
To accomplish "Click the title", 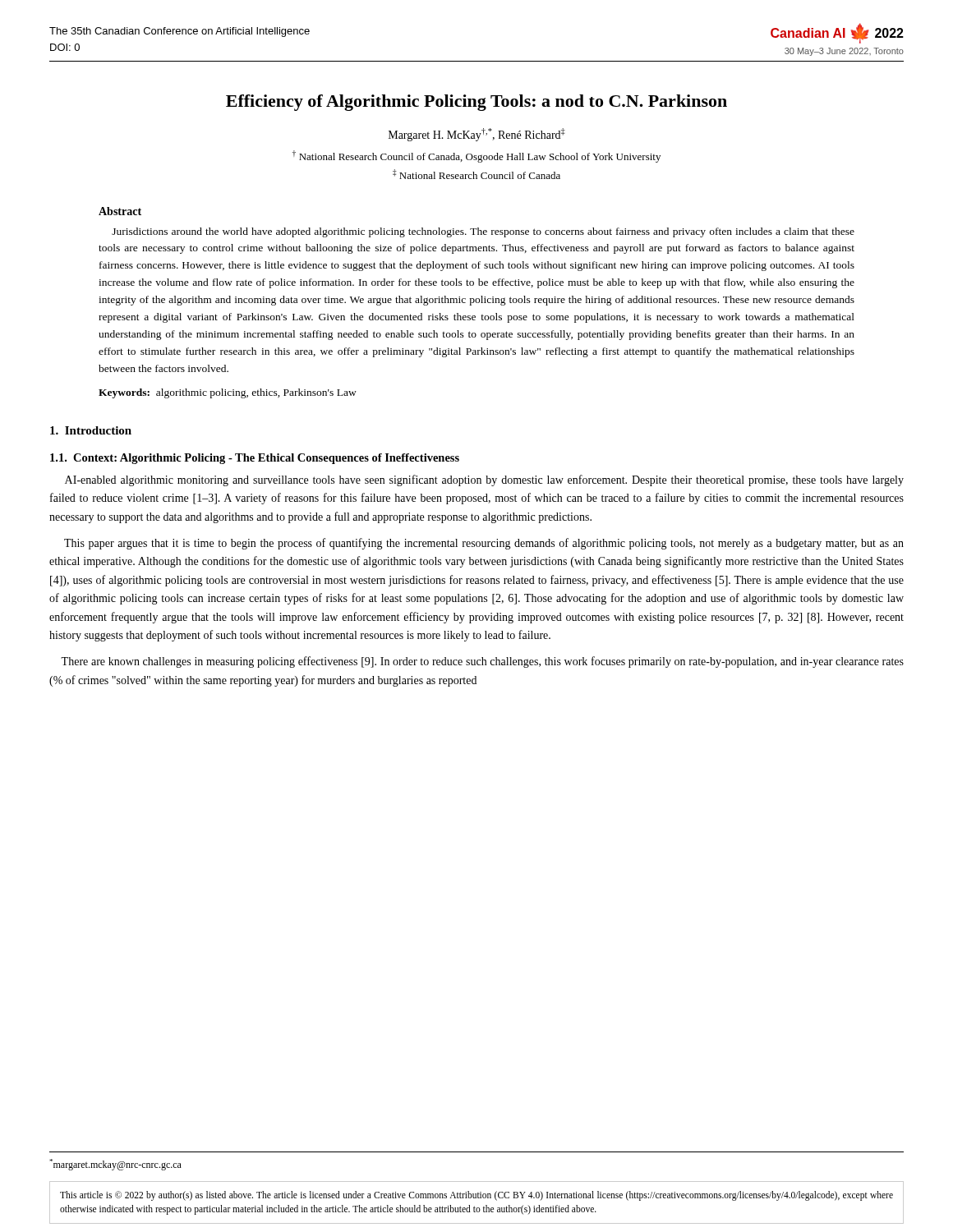I will [x=476, y=101].
